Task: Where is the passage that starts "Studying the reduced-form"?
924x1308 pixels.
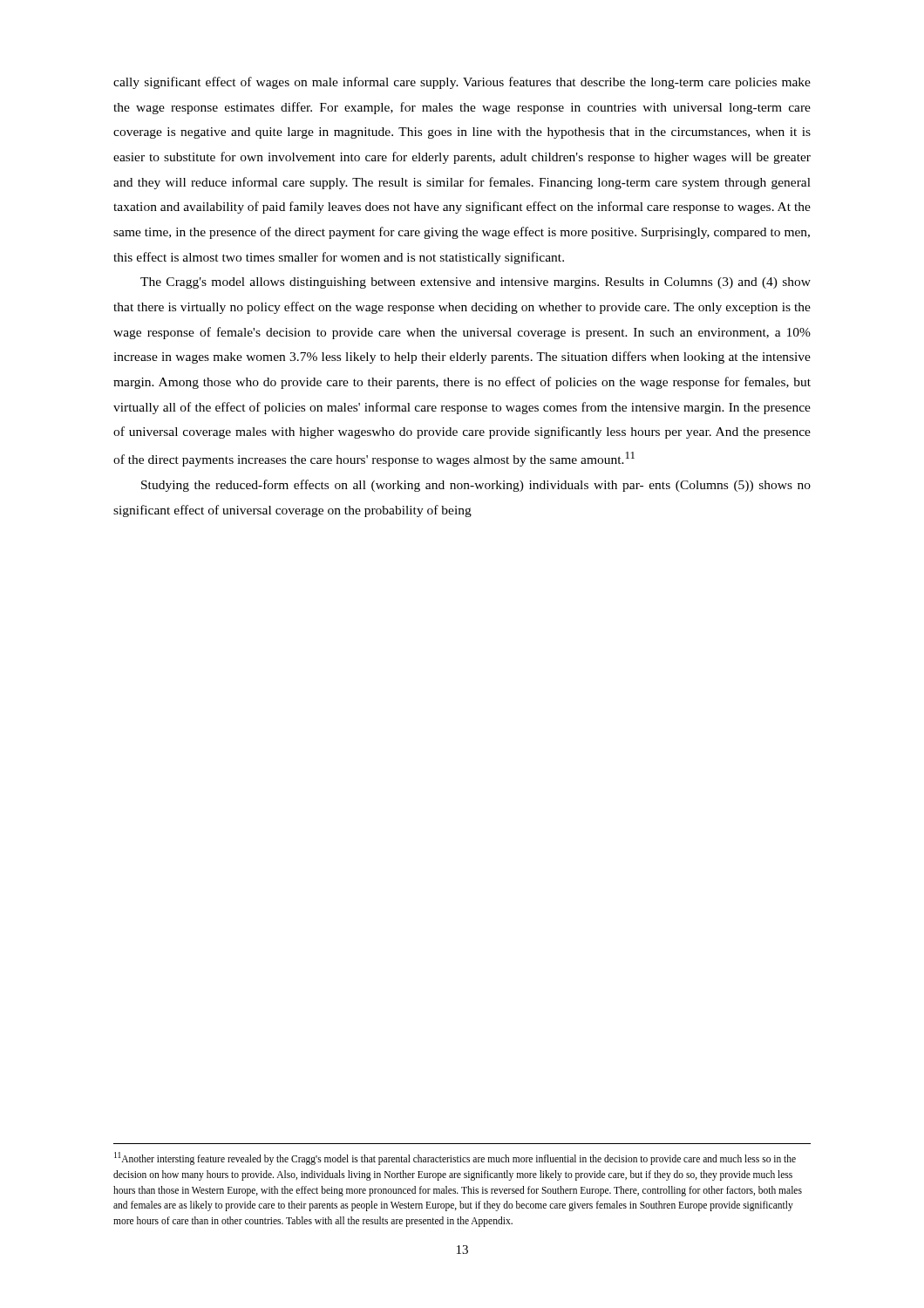Action: [462, 497]
